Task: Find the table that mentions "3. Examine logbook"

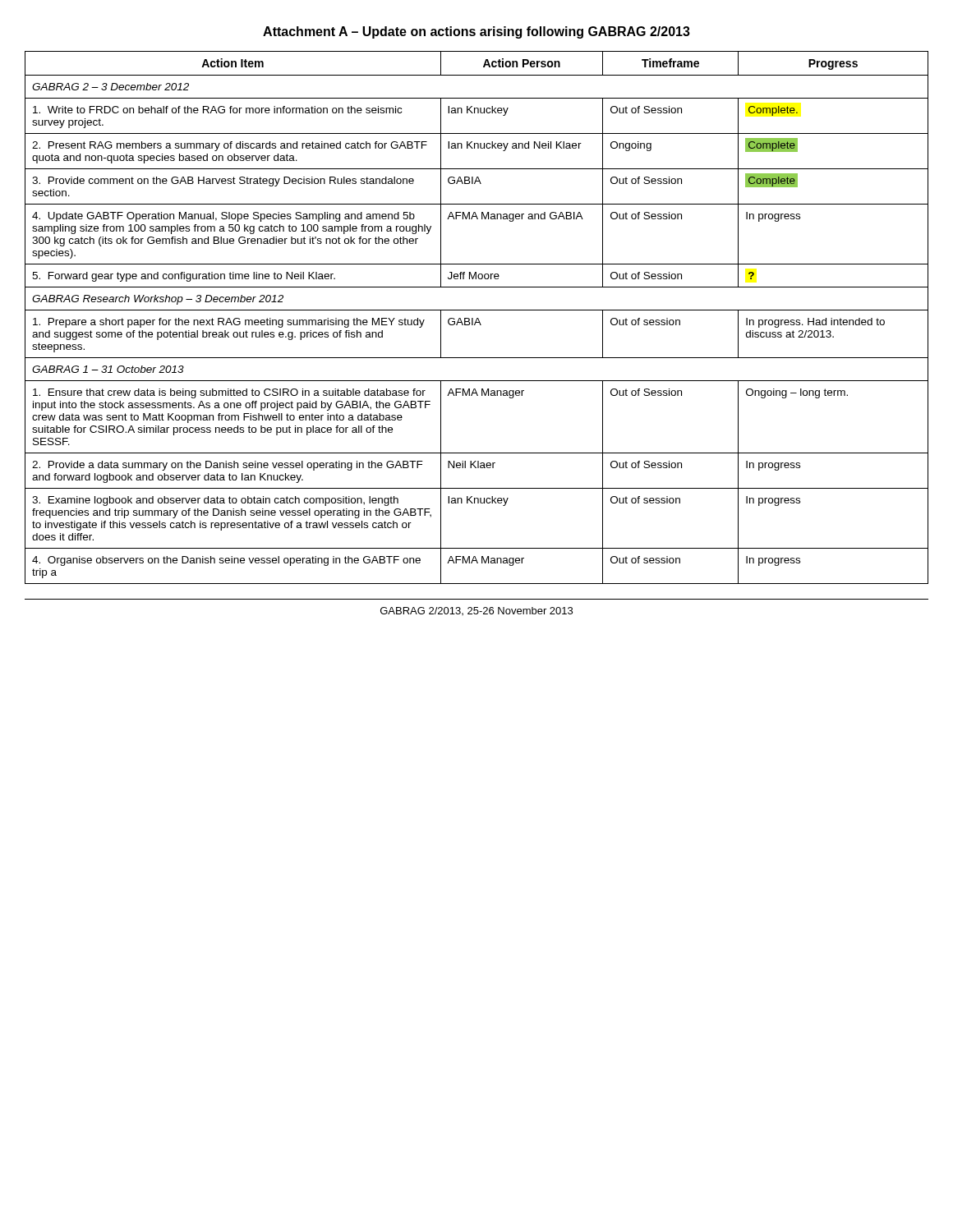Action: [x=476, y=317]
